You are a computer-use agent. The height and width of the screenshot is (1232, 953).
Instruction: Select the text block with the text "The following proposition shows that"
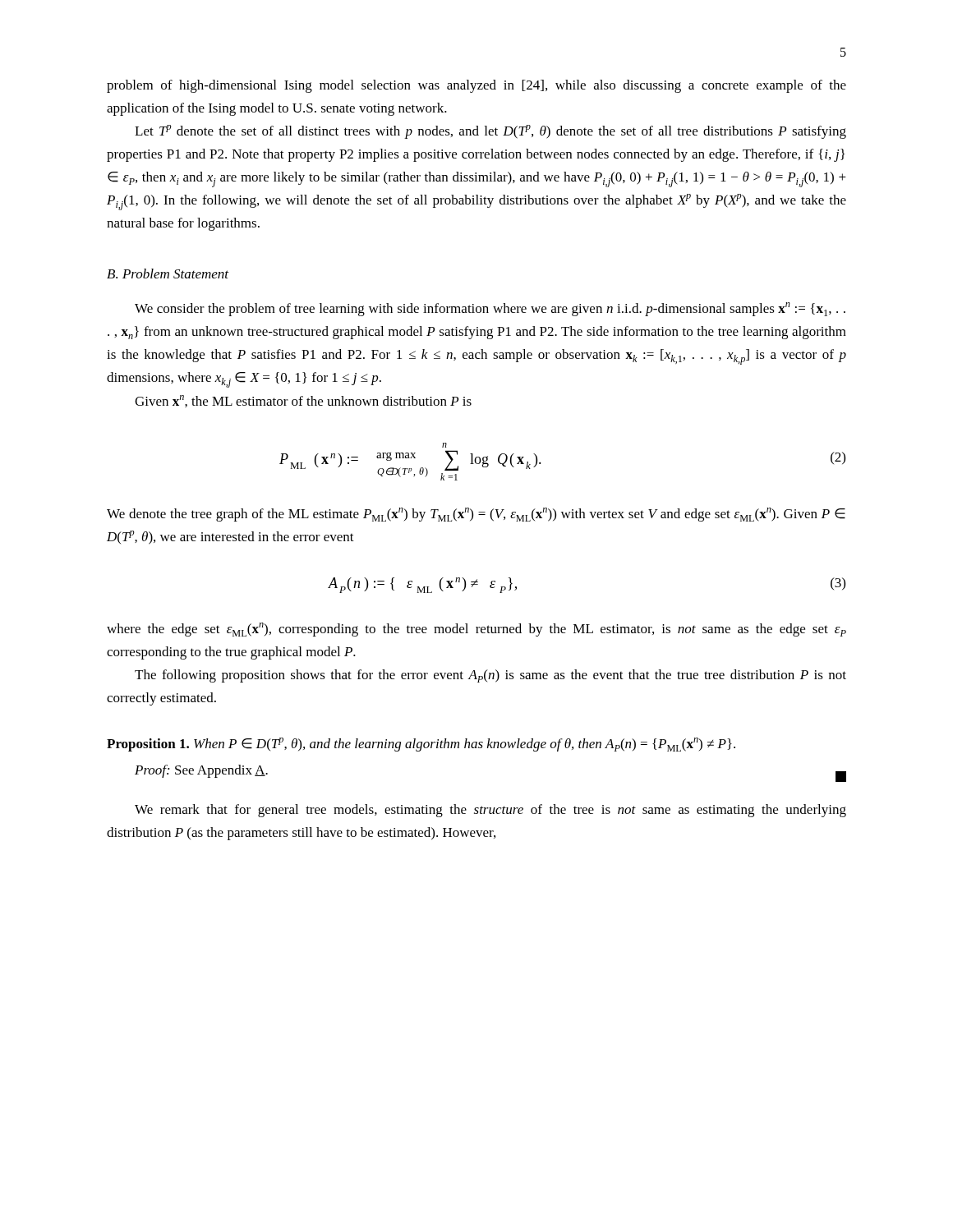coord(476,686)
